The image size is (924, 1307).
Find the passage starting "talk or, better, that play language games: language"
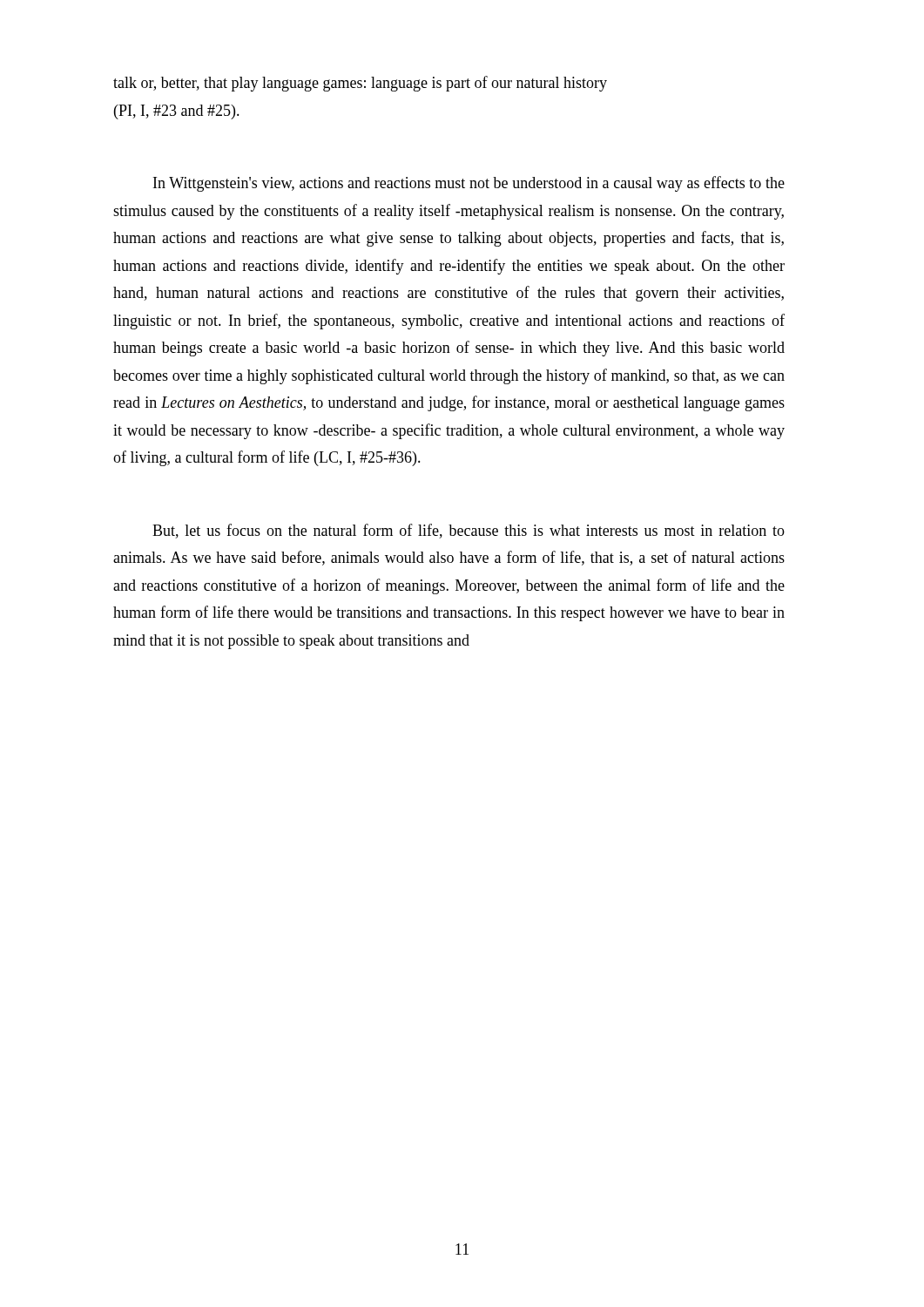[449, 97]
